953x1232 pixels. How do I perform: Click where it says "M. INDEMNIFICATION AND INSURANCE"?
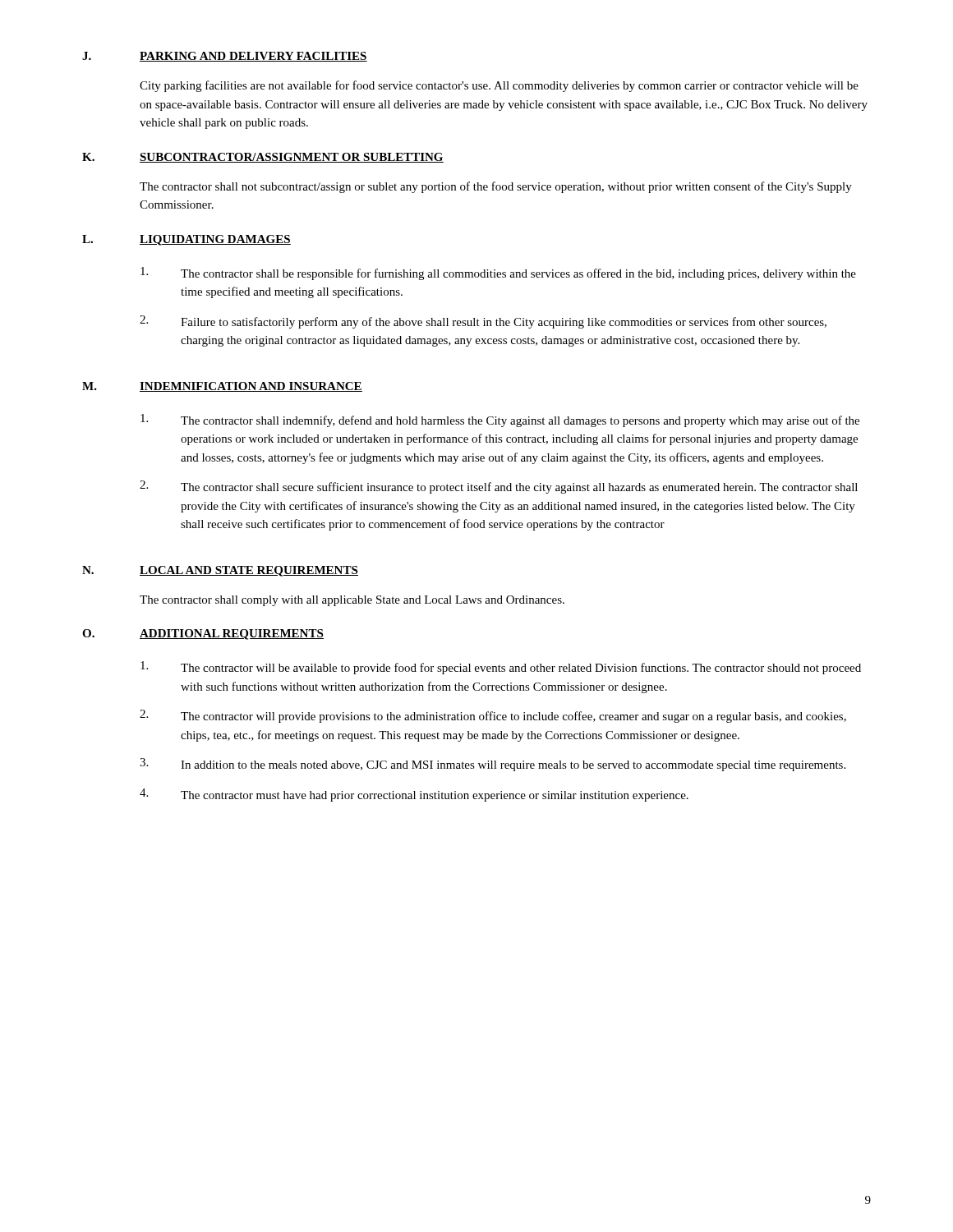coord(222,387)
